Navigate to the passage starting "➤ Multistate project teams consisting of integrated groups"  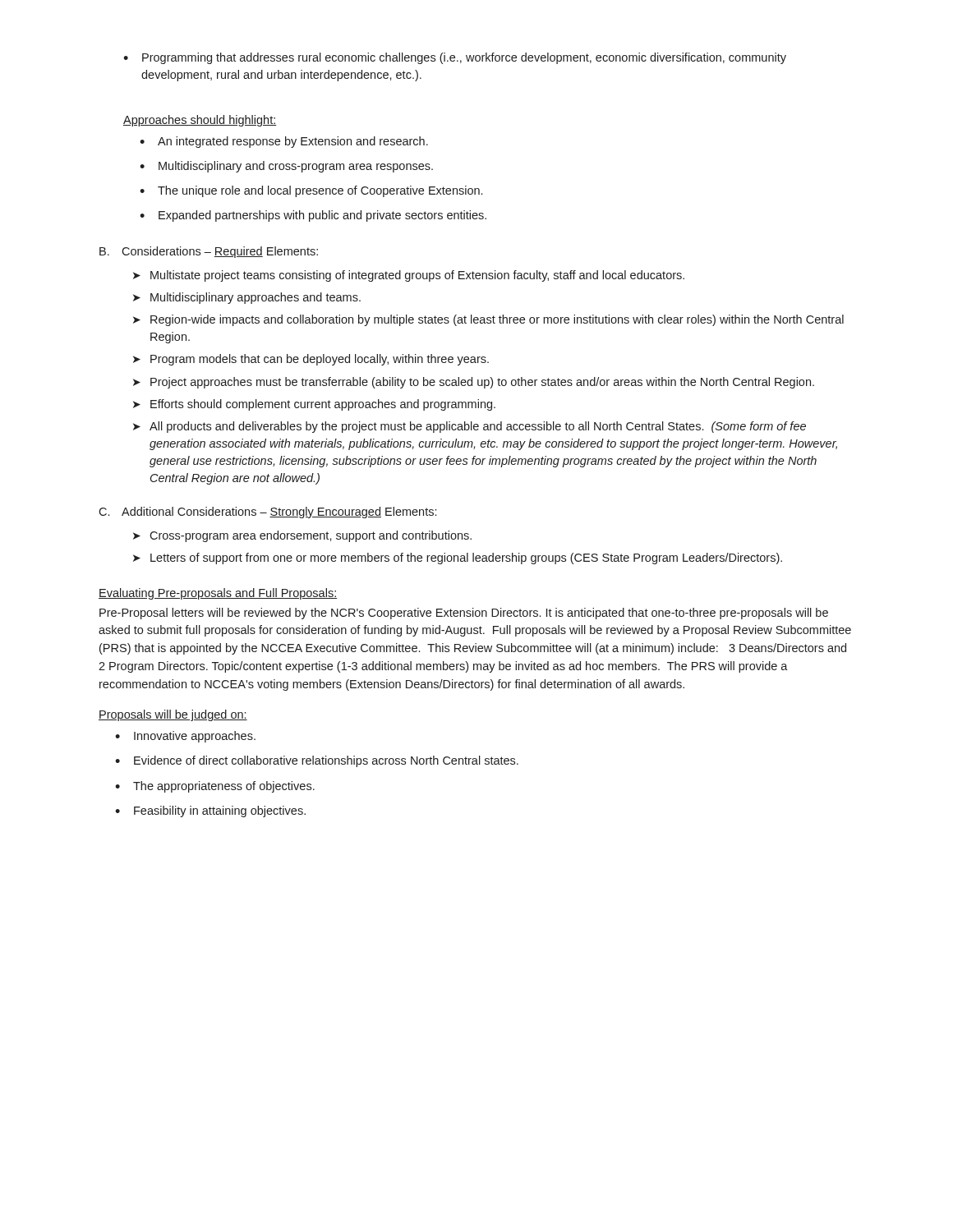point(493,276)
